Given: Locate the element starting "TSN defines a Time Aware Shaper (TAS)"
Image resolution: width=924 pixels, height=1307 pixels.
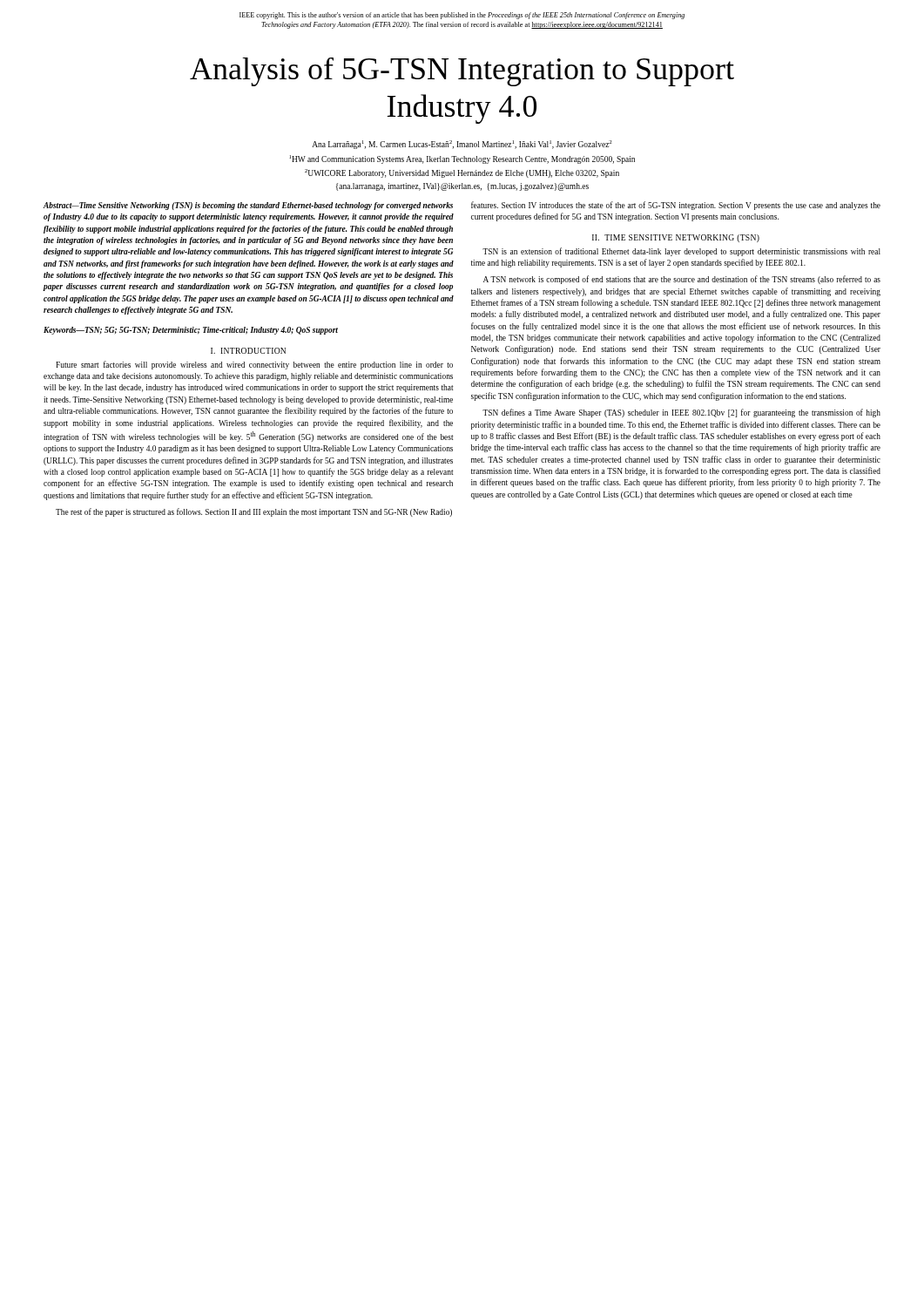Looking at the screenshot, I should (x=676, y=454).
